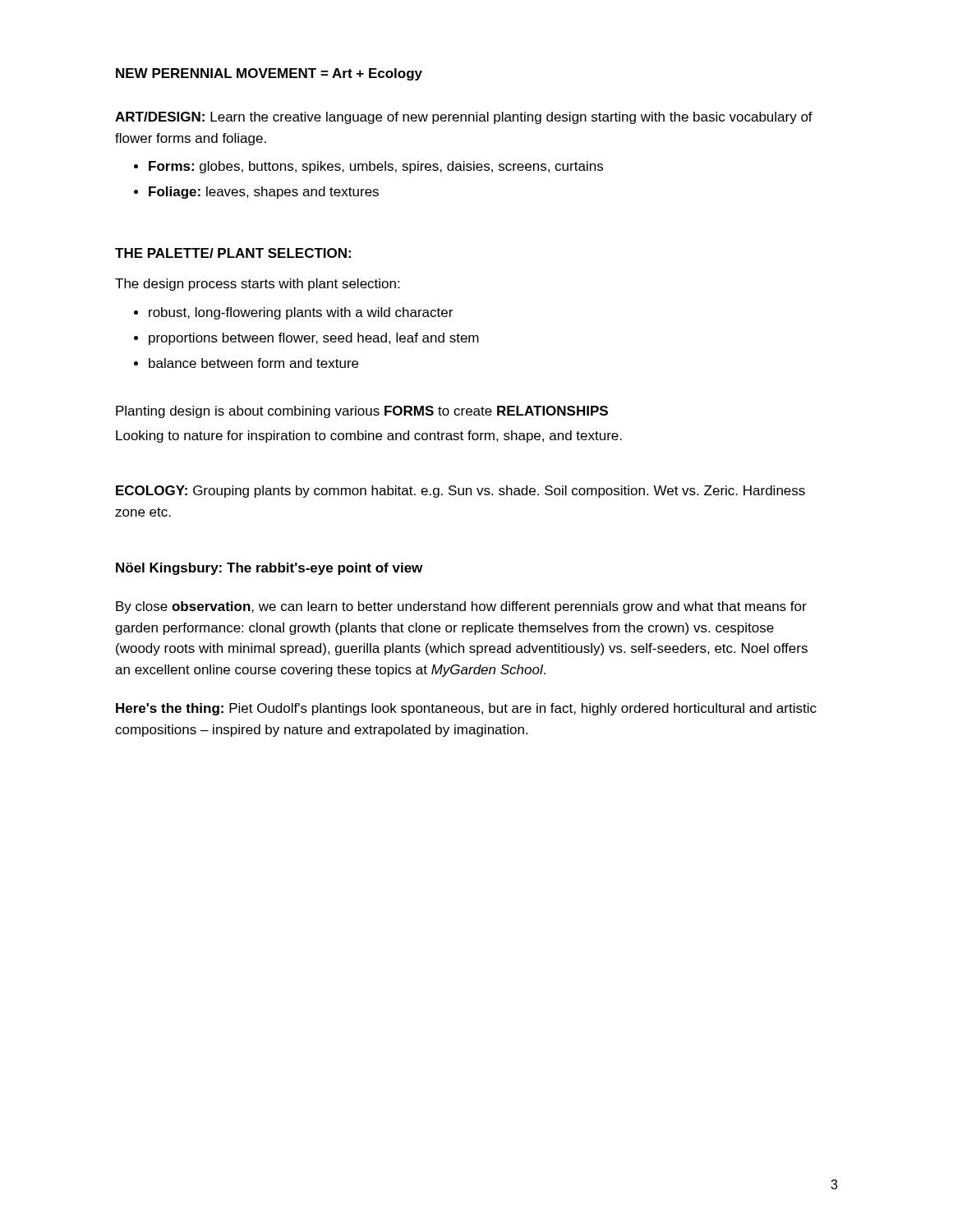Click on the list item containing "robust, long-flowering plants with a wild character"

tap(300, 312)
